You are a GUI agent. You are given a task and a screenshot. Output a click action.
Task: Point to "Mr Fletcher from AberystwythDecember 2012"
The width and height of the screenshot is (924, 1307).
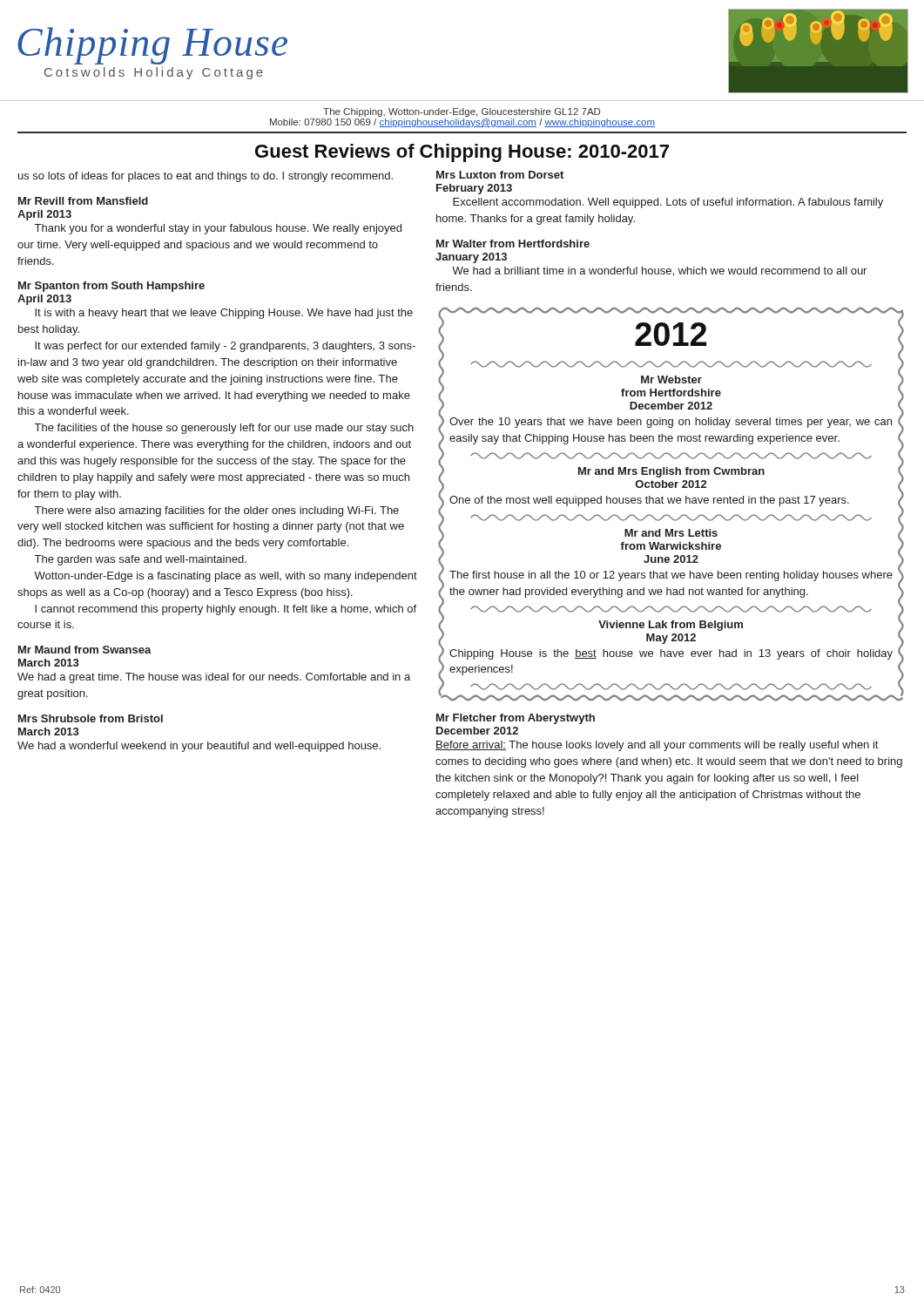coord(515,724)
